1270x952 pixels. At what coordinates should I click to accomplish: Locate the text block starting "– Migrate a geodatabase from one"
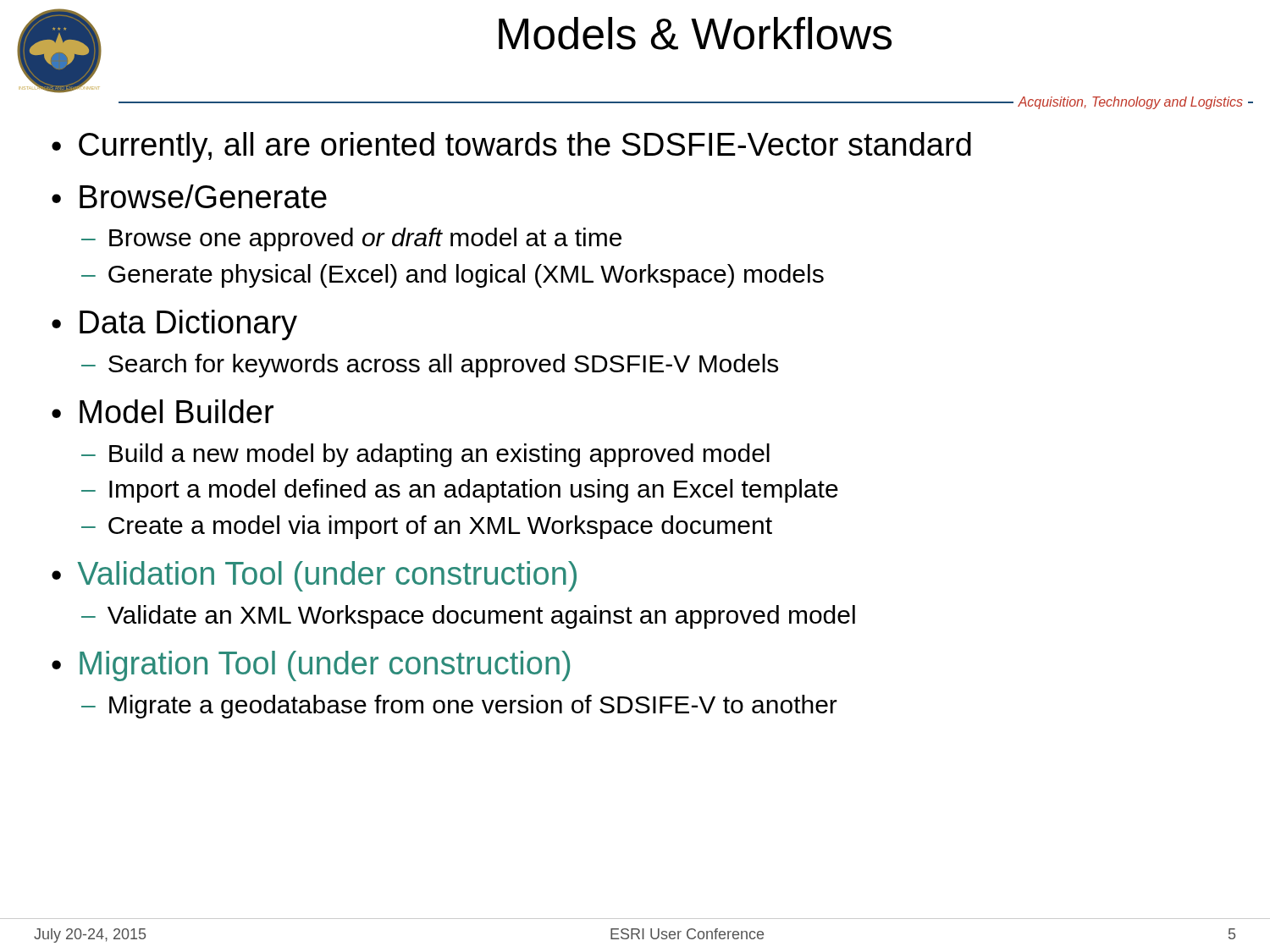(x=459, y=705)
